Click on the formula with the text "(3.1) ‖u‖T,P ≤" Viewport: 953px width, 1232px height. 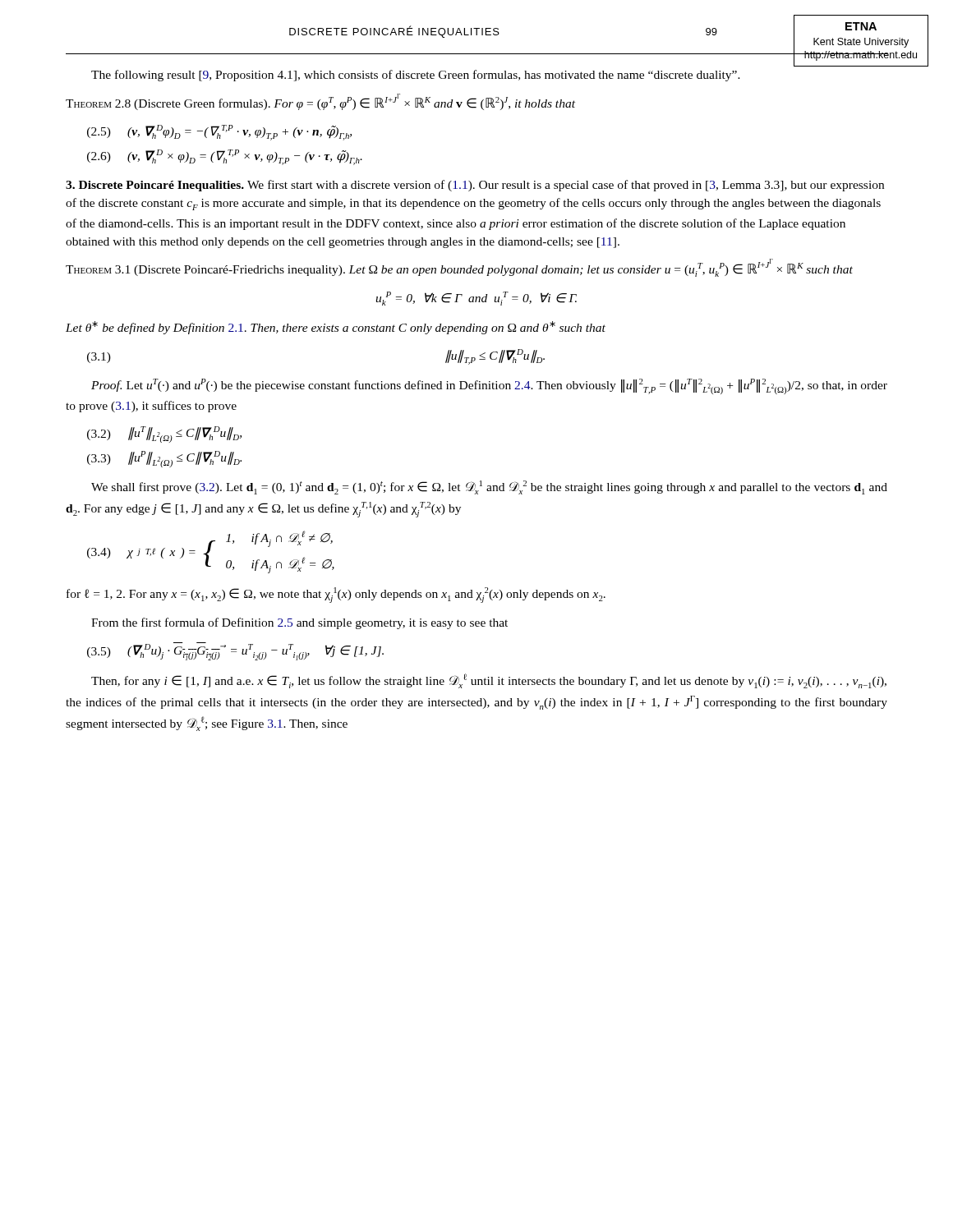tap(464, 356)
